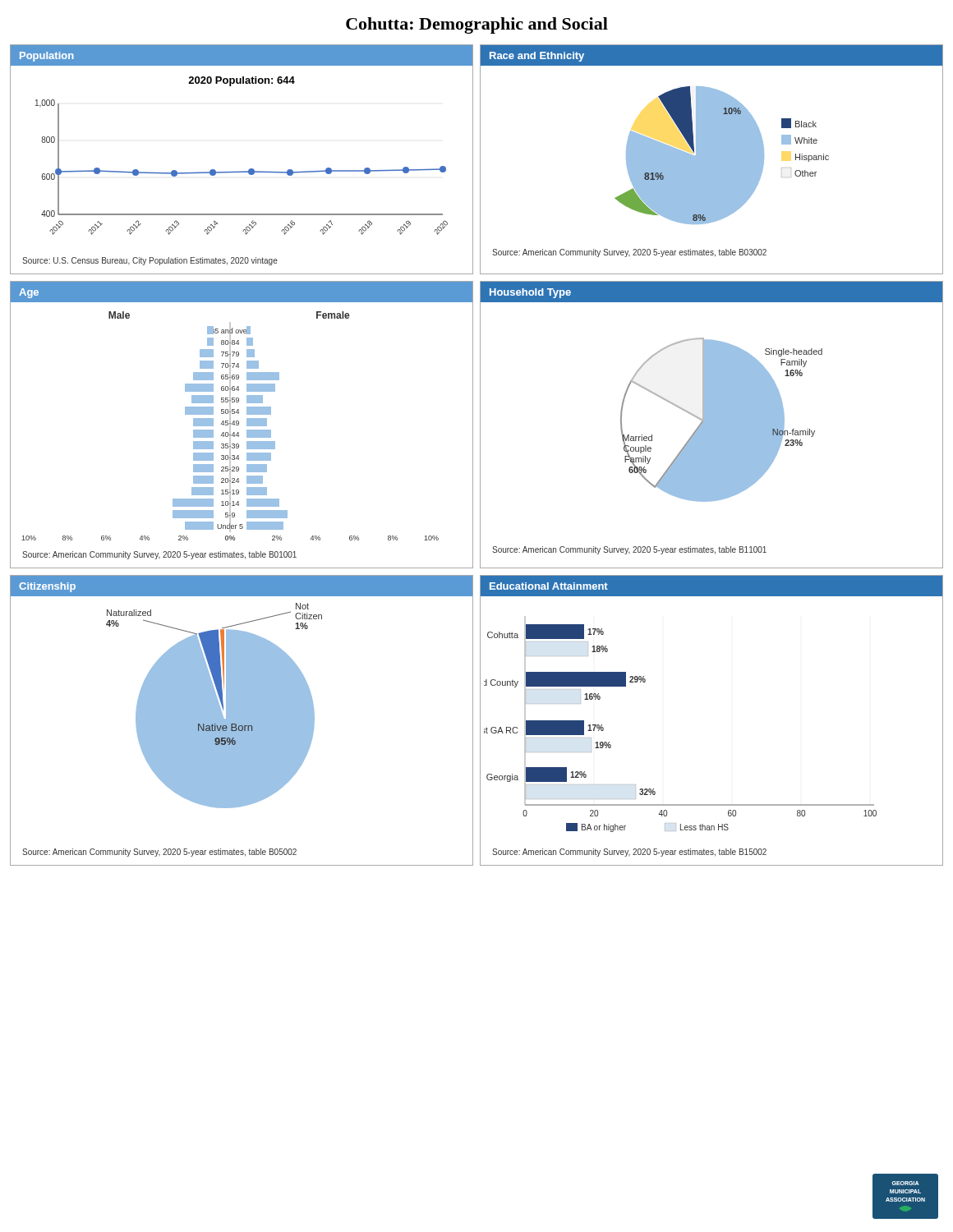The image size is (953, 1232).
Task: Find the line chart
Action: coord(242,159)
